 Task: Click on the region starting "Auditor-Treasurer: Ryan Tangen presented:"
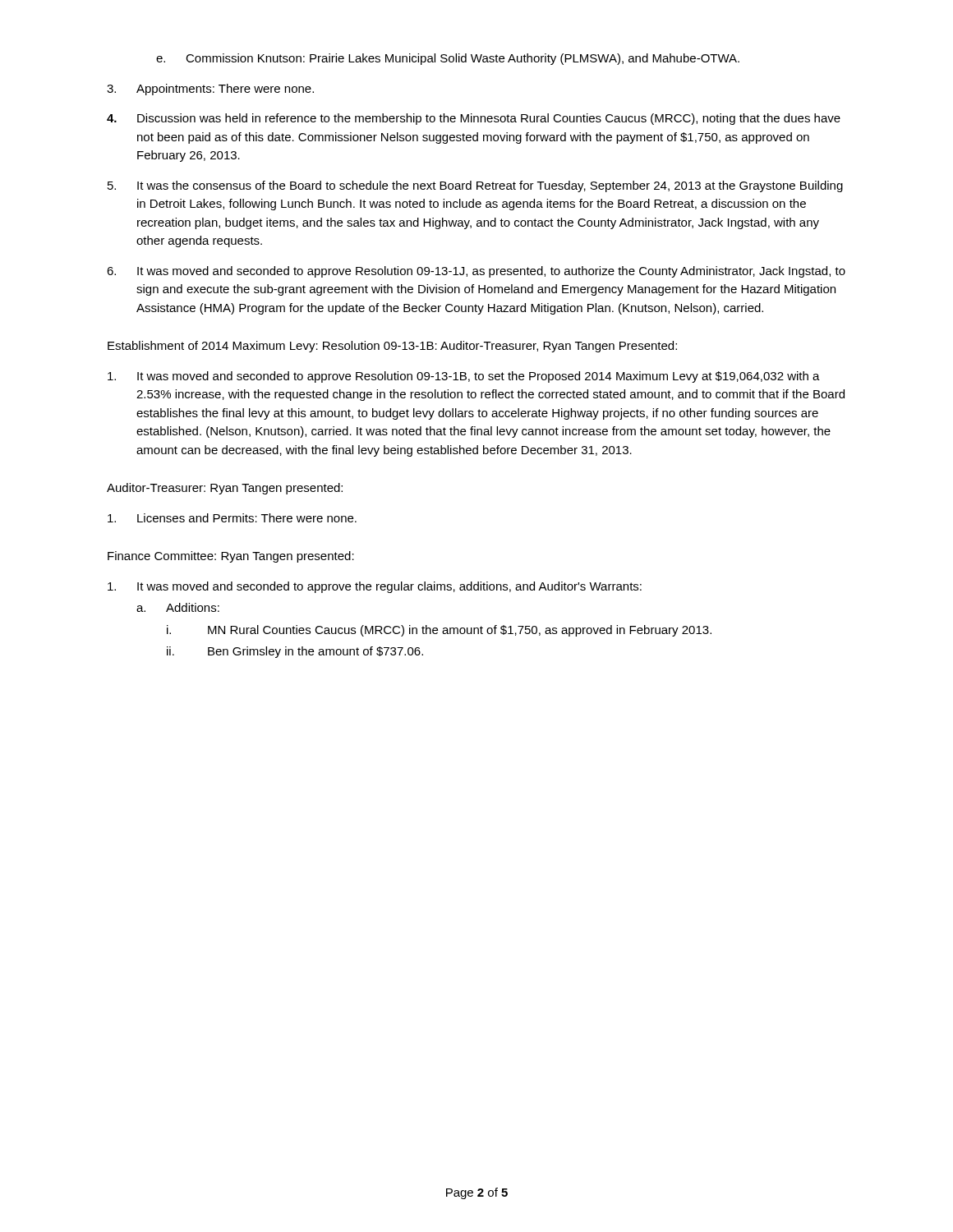pyautogui.click(x=225, y=487)
